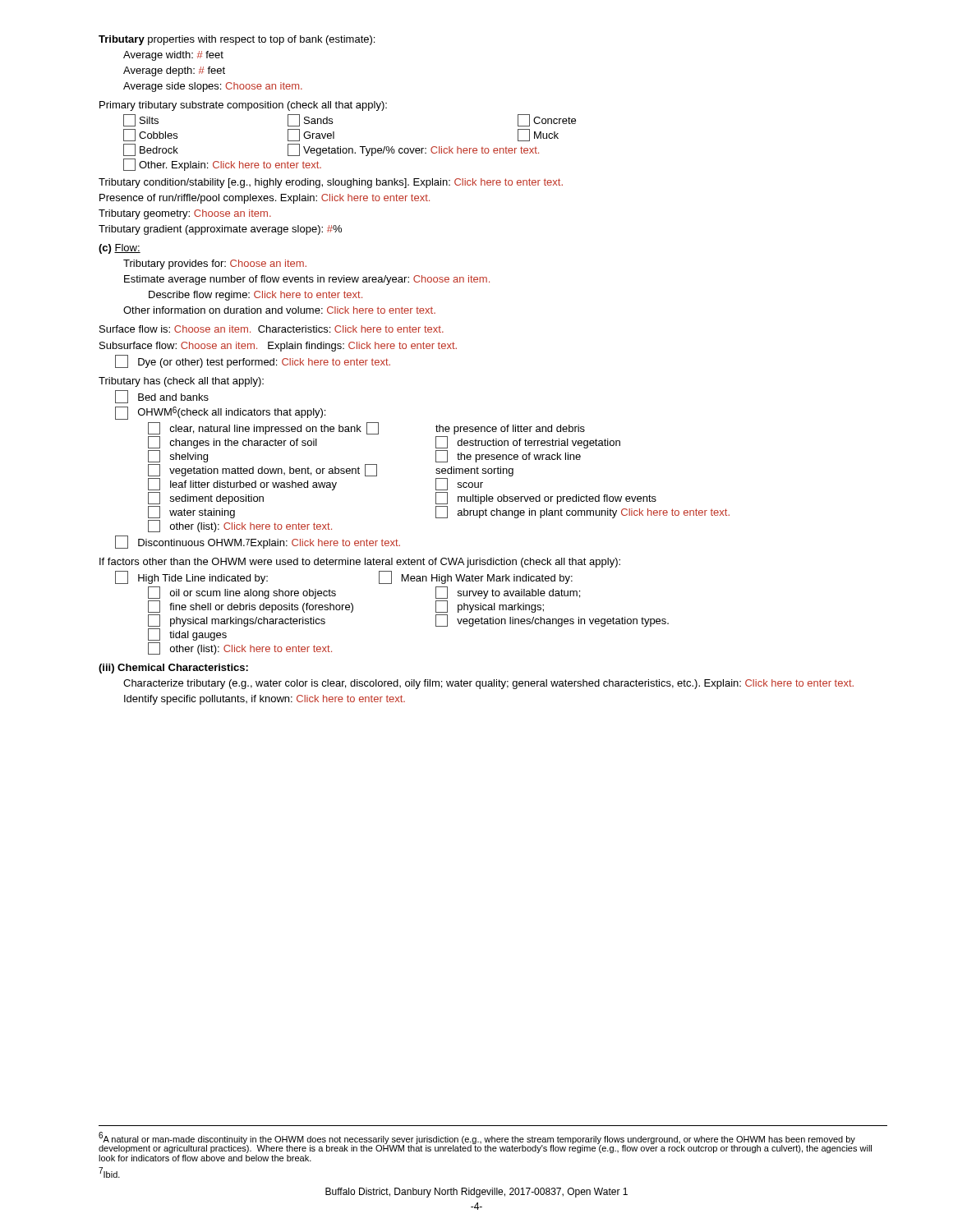
Task: Locate the block of text that opens with "Primary tributary substrate composition (check all"
Action: (243, 106)
